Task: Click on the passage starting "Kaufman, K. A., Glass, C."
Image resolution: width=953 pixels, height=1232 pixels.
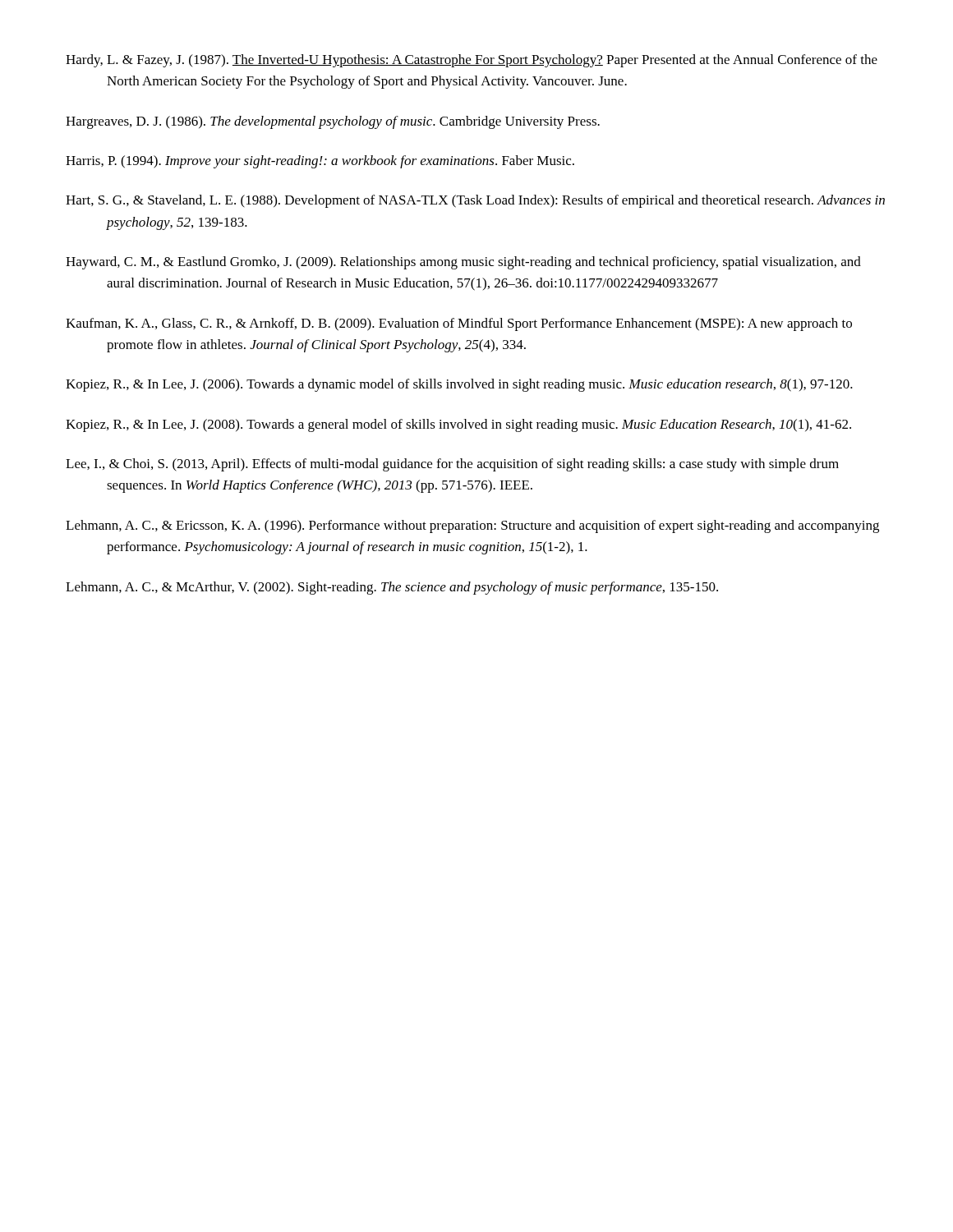Action: pos(459,334)
